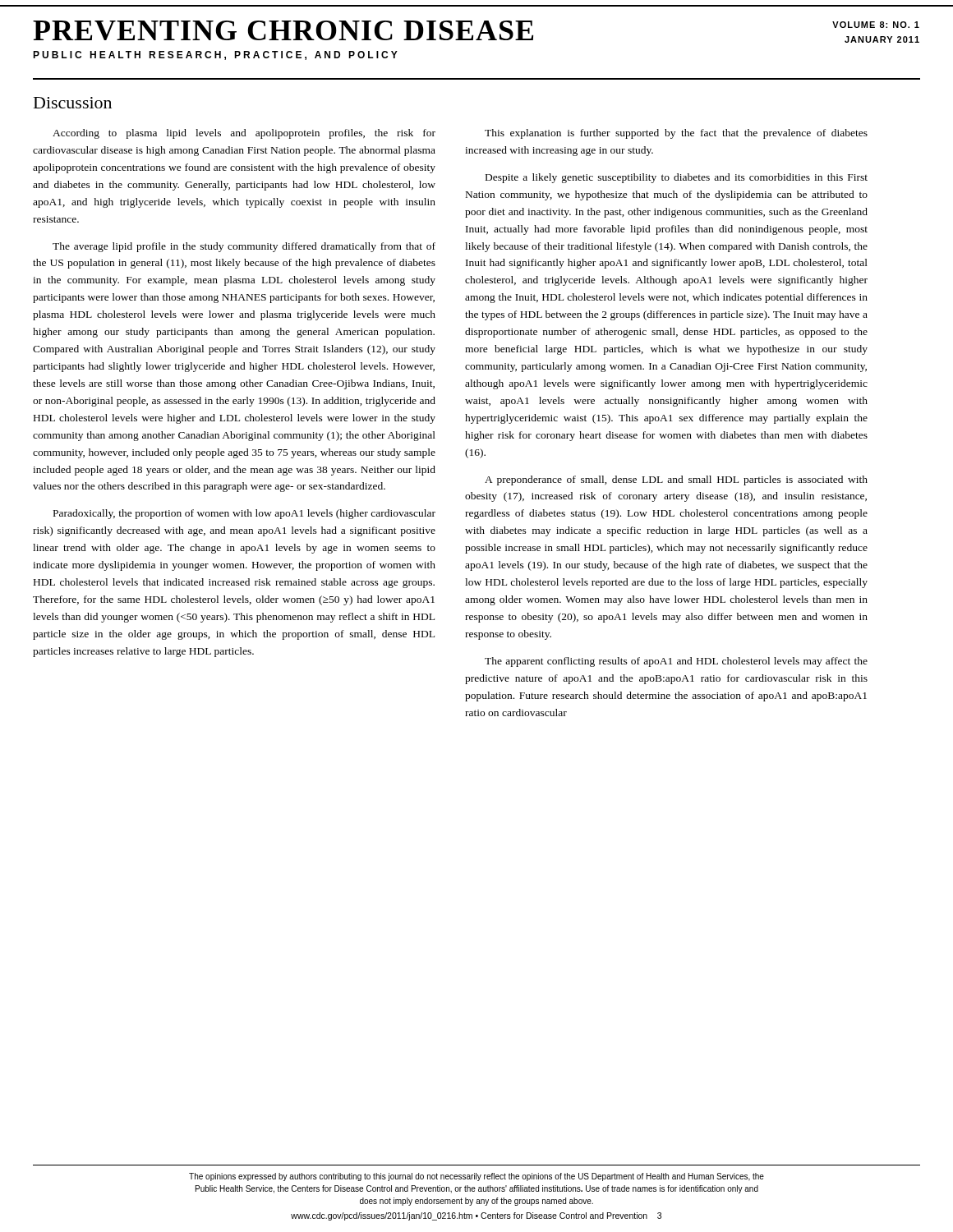Click on the block starting "The average lipid"
Image resolution: width=953 pixels, height=1232 pixels.
[x=234, y=366]
